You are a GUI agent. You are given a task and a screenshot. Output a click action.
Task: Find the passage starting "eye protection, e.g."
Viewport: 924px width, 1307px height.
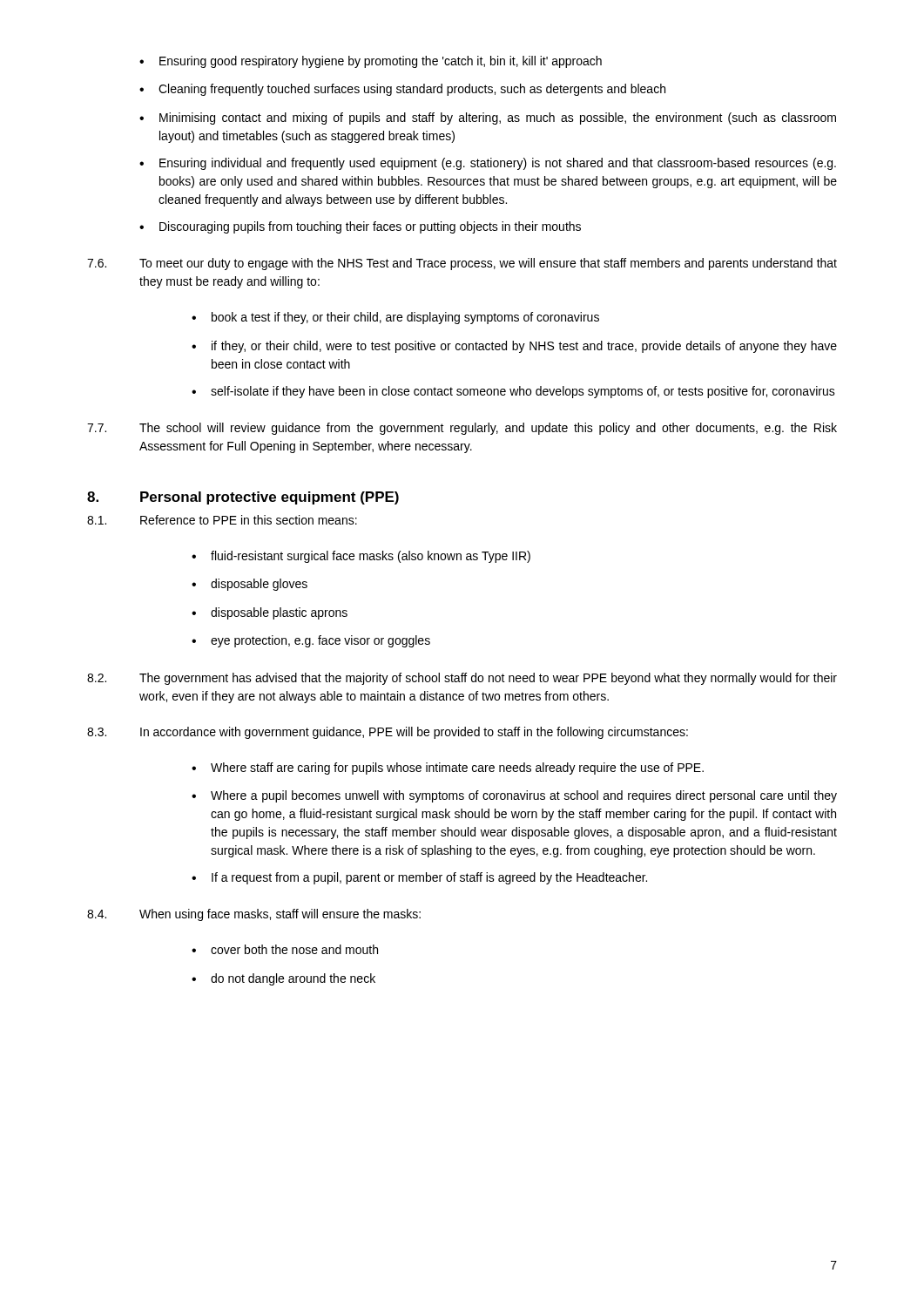pyautogui.click(x=311, y=641)
